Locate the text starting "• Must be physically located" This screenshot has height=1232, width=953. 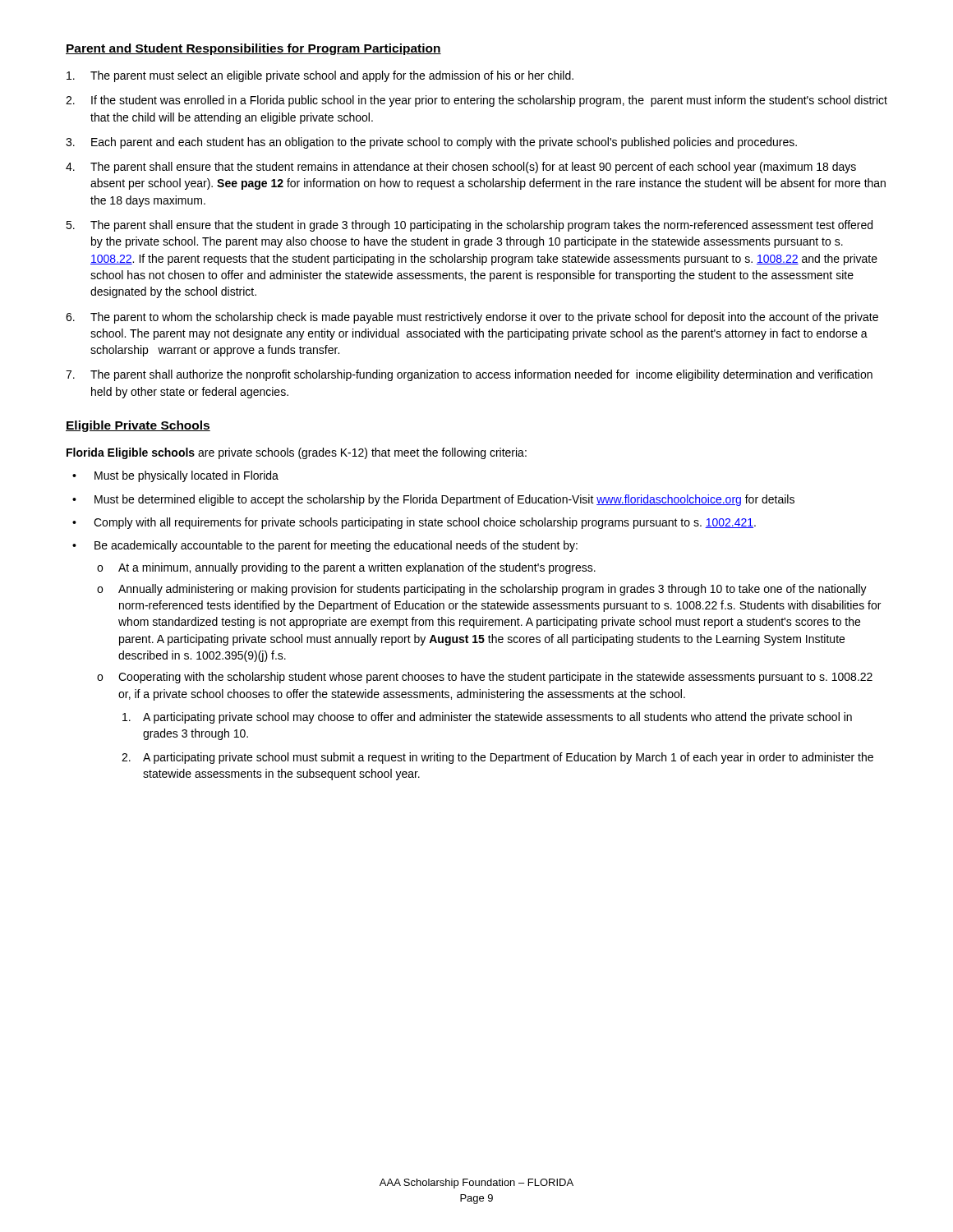(175, 476)
